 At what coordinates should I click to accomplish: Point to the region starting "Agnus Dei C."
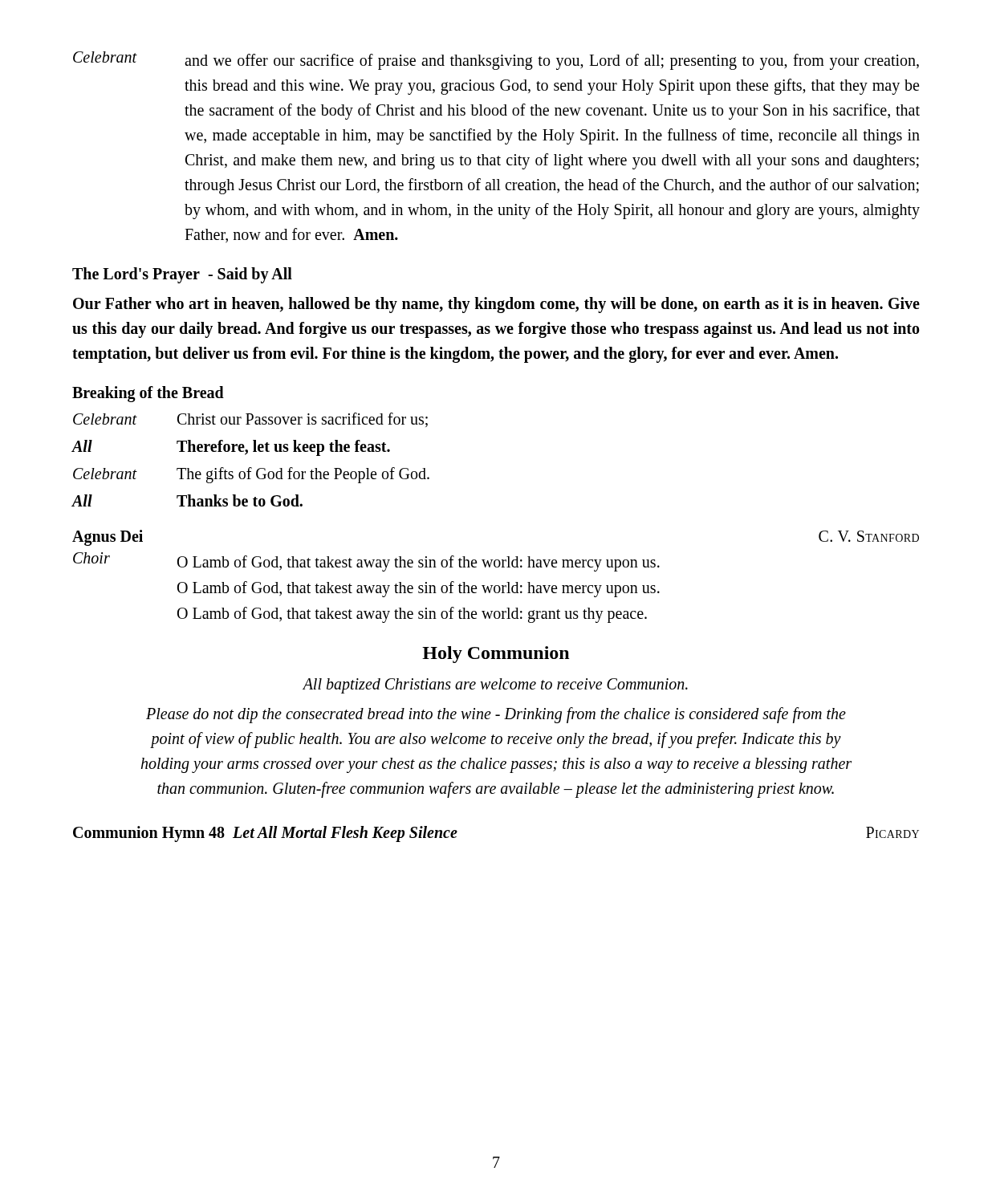click(113, 537)
